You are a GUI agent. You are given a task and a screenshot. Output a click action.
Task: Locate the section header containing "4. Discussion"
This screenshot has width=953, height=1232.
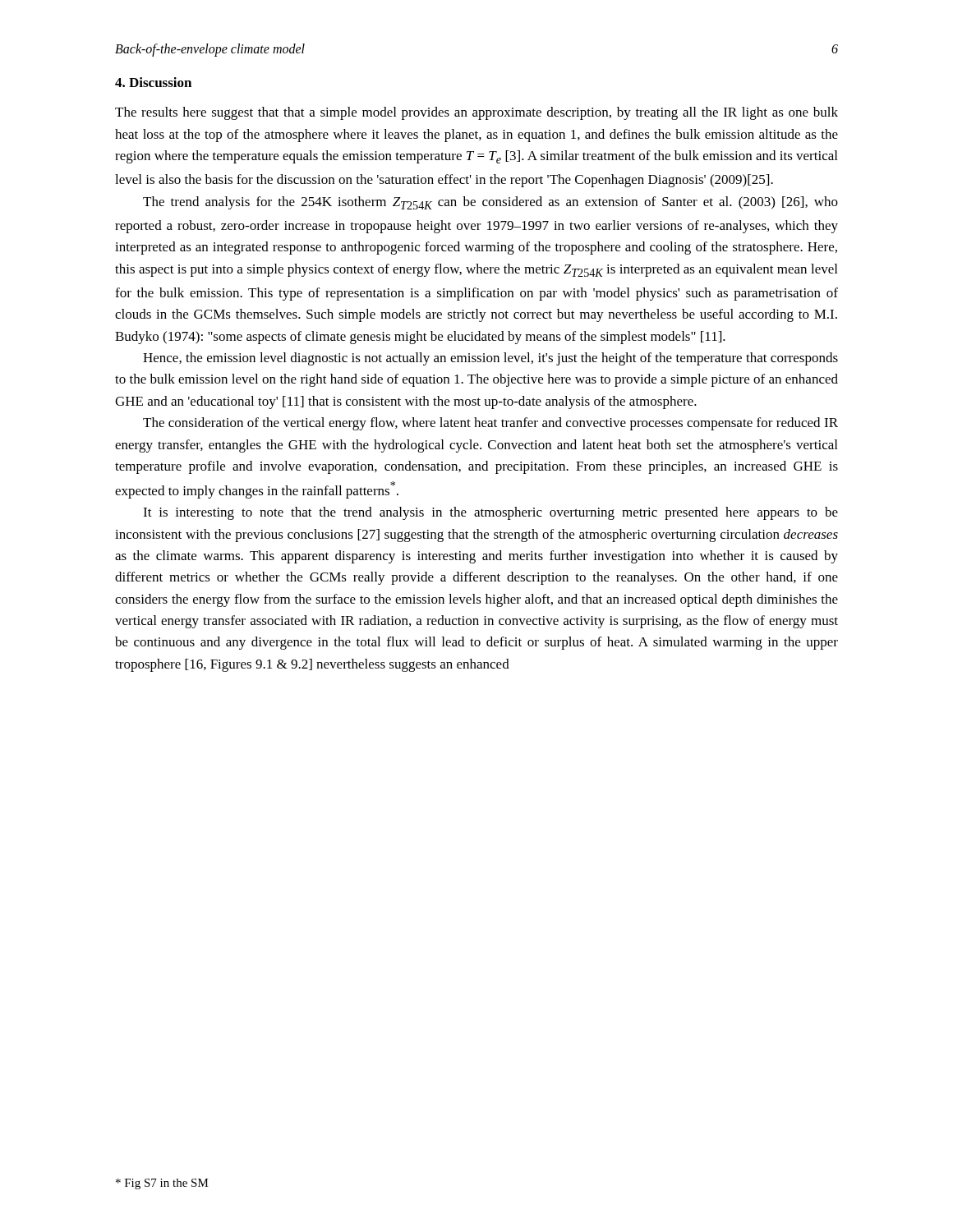pos(153,83)
